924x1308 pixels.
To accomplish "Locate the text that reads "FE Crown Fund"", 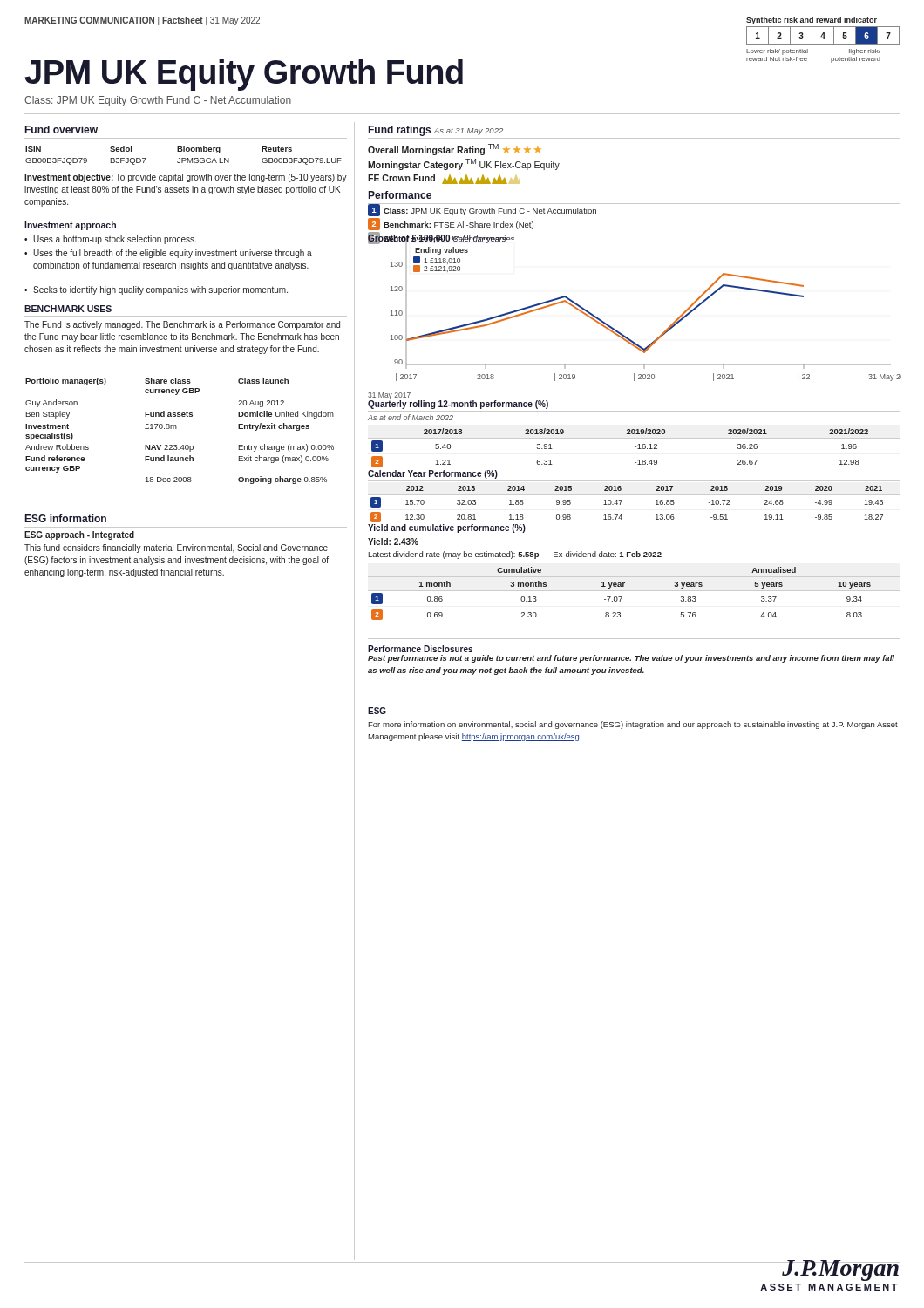I will 444,179.
